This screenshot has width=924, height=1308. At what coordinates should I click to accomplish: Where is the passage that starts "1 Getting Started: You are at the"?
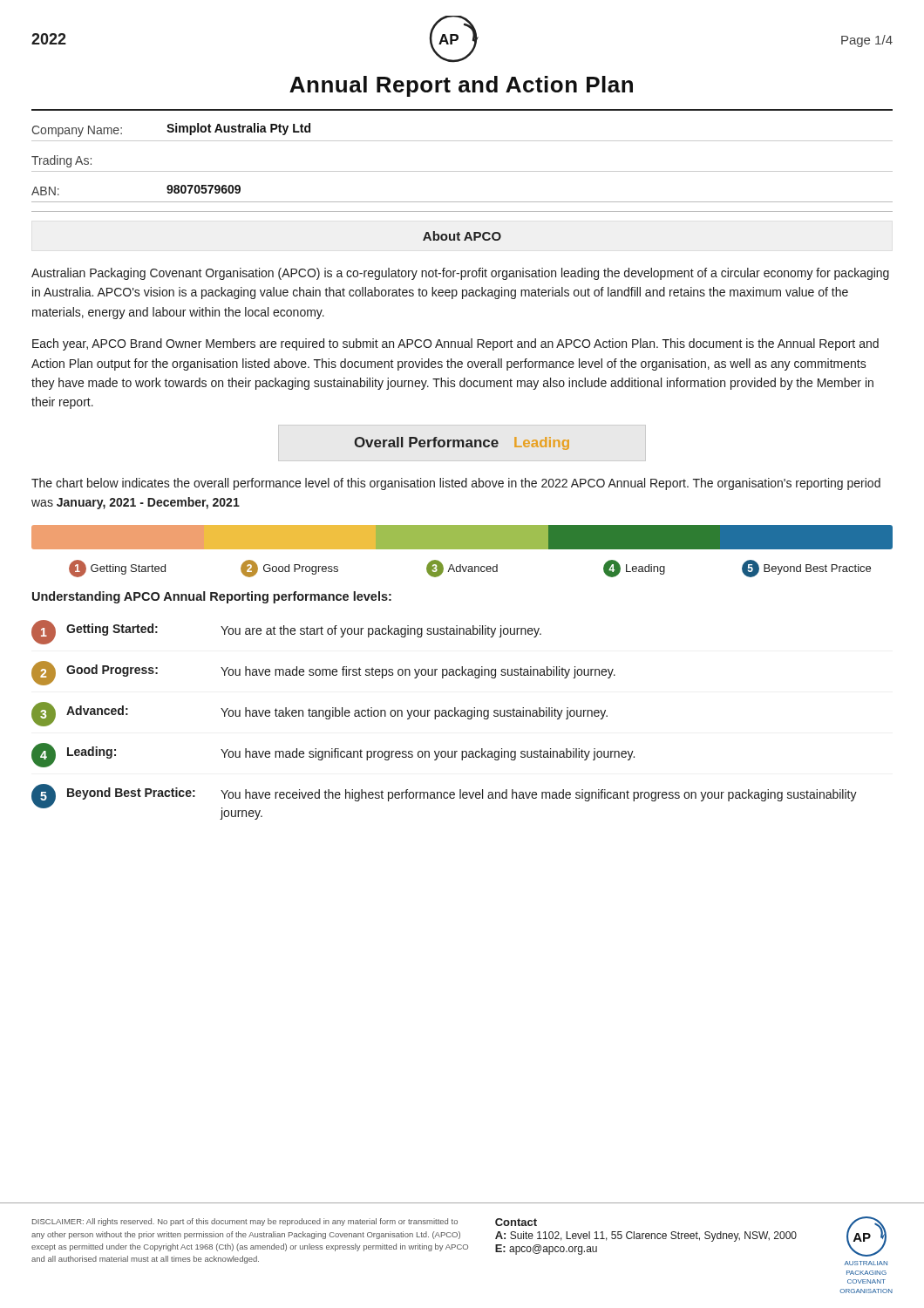click(x=287, y=631)
